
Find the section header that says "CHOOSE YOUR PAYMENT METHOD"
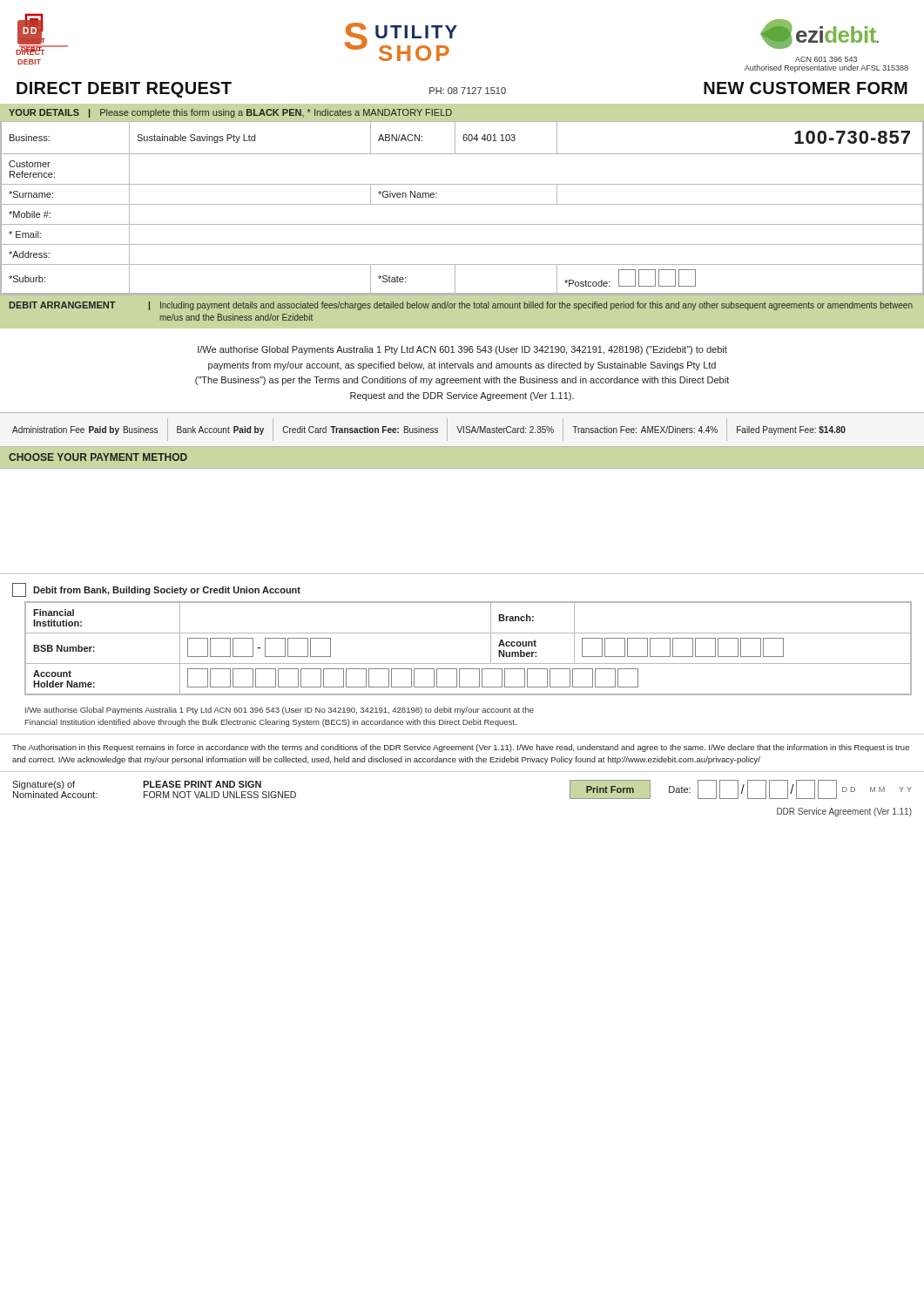click(x=98, y=458)
